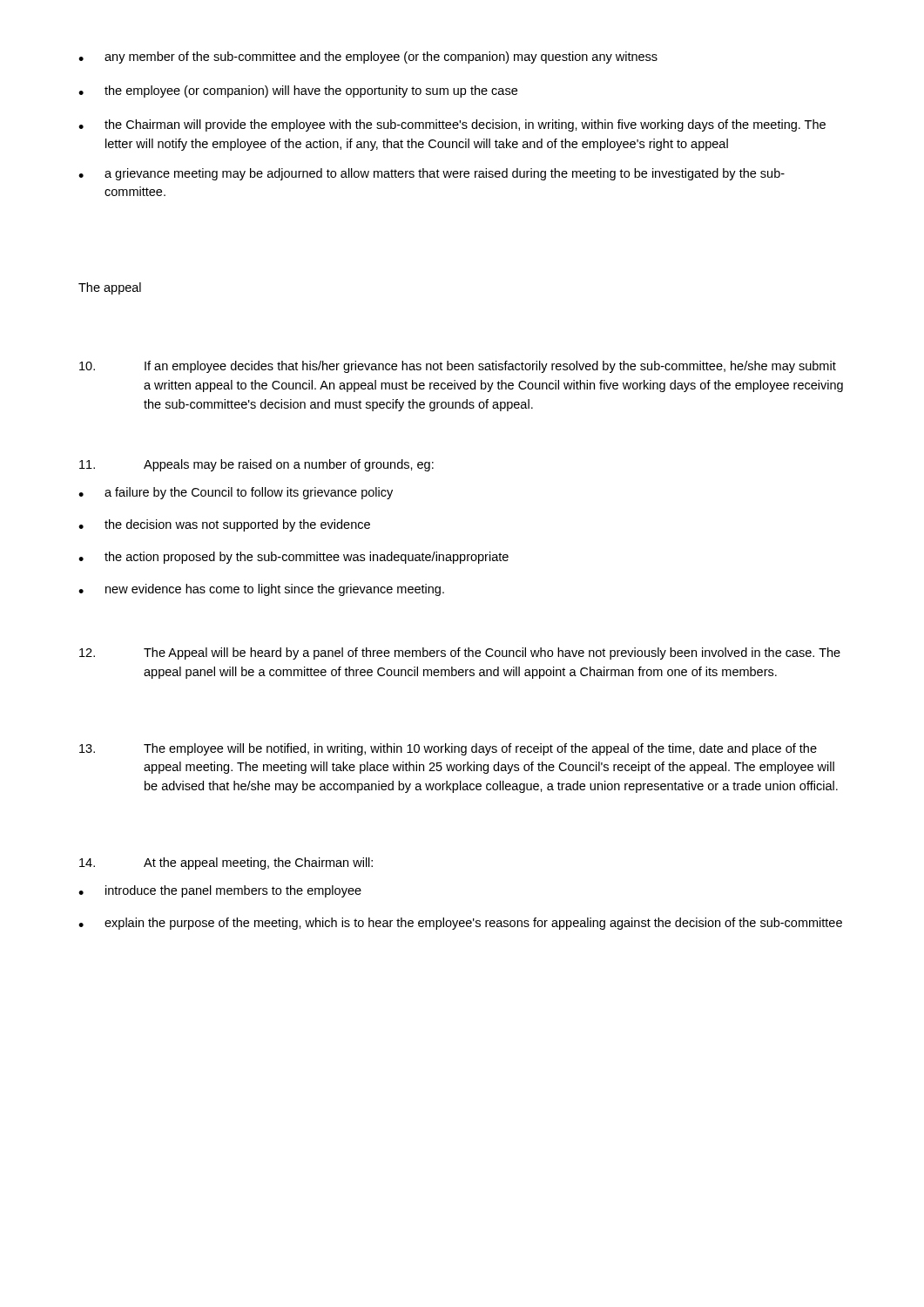The height and width of the screenshot is (1307, 924).
Task: Select the text block that says "Appeals may be"
Action: [x=256, y=465]
